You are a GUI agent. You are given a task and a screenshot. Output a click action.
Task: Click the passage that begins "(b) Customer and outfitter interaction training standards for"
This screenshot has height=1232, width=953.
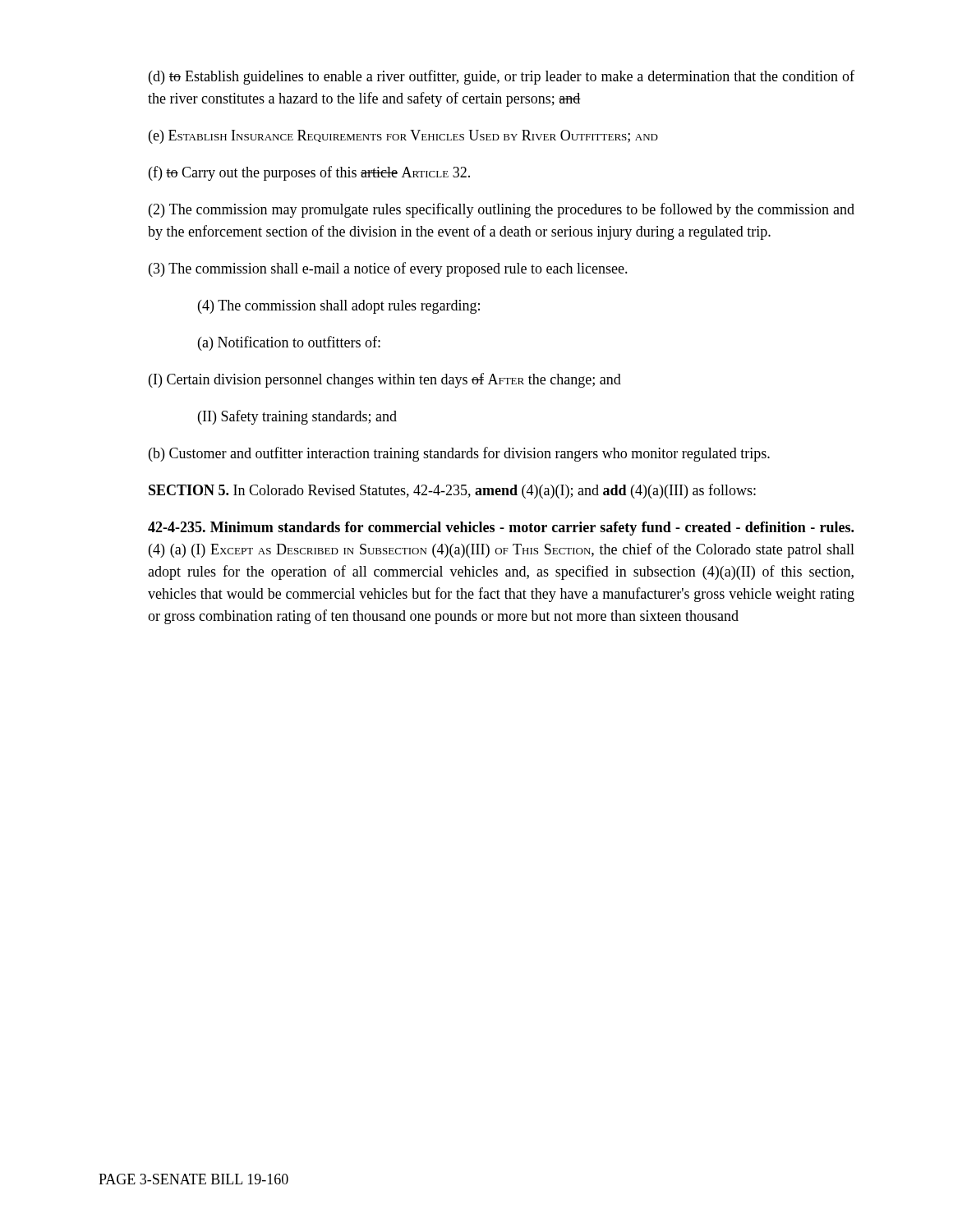[x=459, y=453]
